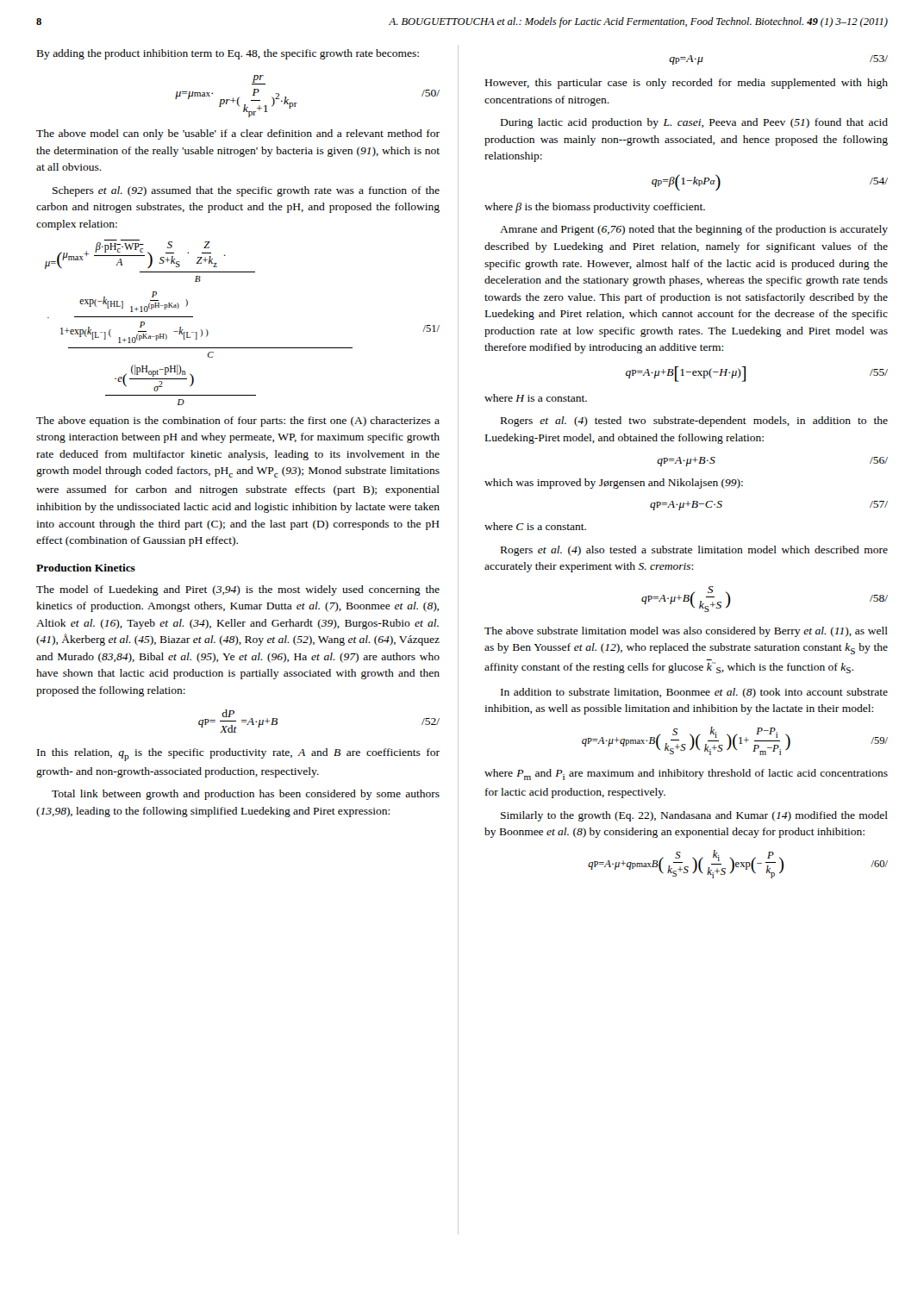
Task: Navigate to the passage starting "qP= dP Xdt =A·μ+B"
Action: 238,721
